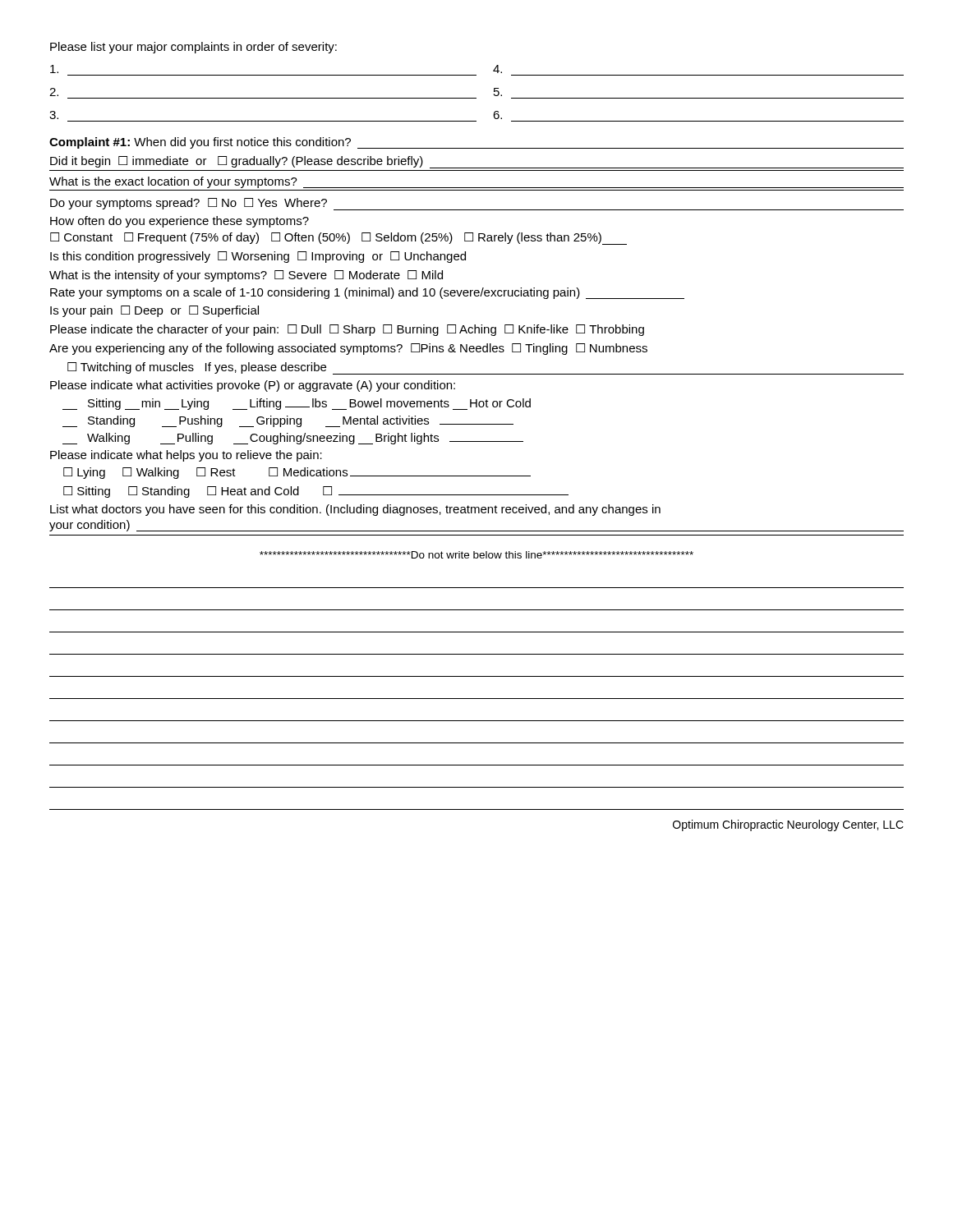Locate the block of text that opens with "Is your pain ☐ Deep"
The height and width of the screenshot is (1232, 953).
pyautogui.click(x=154, y=310)
